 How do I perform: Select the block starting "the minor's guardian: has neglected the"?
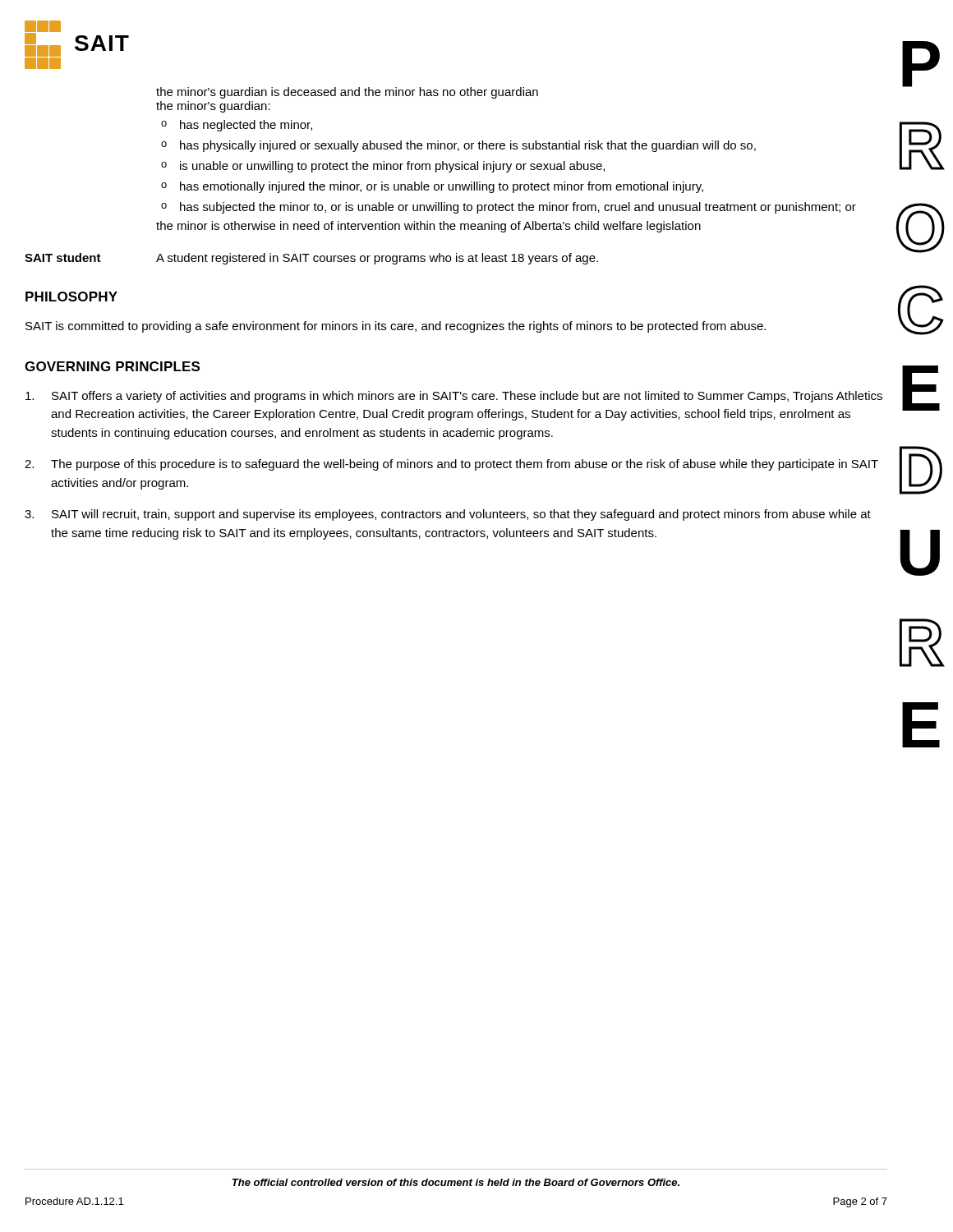click(522, 157)
